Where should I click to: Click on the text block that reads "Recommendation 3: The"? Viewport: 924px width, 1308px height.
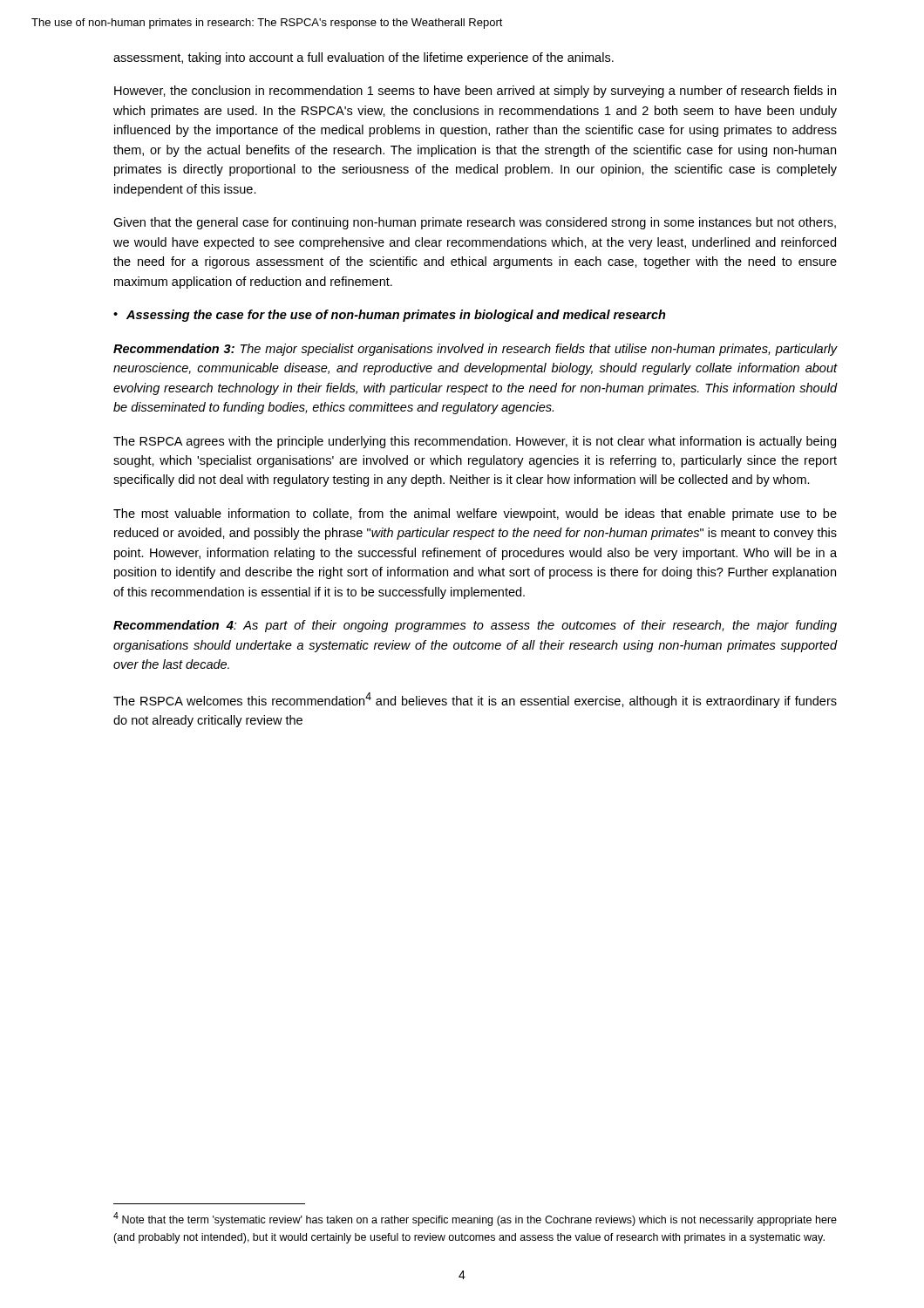(x=475, y=378)
